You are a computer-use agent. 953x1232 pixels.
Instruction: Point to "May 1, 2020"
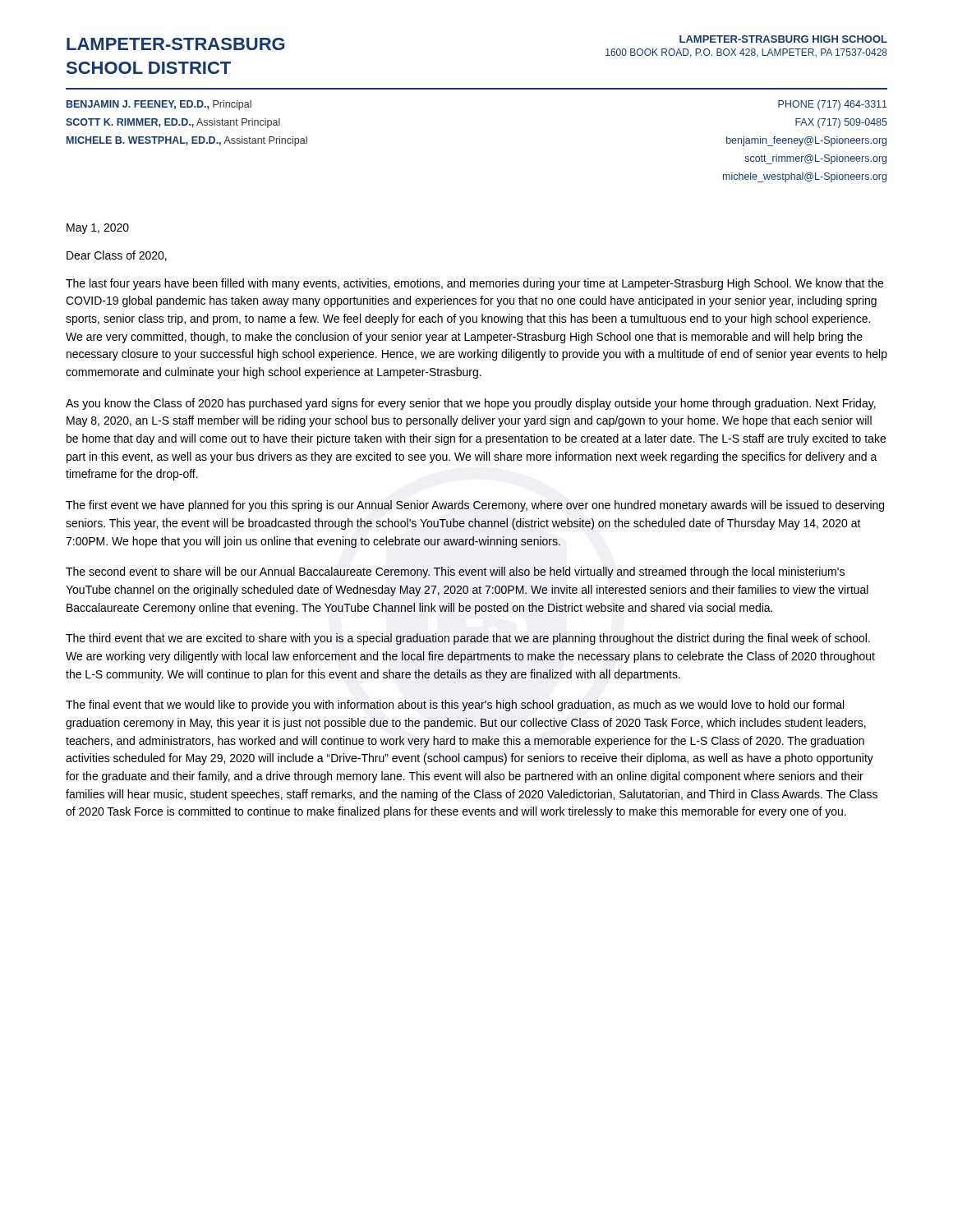97,227
